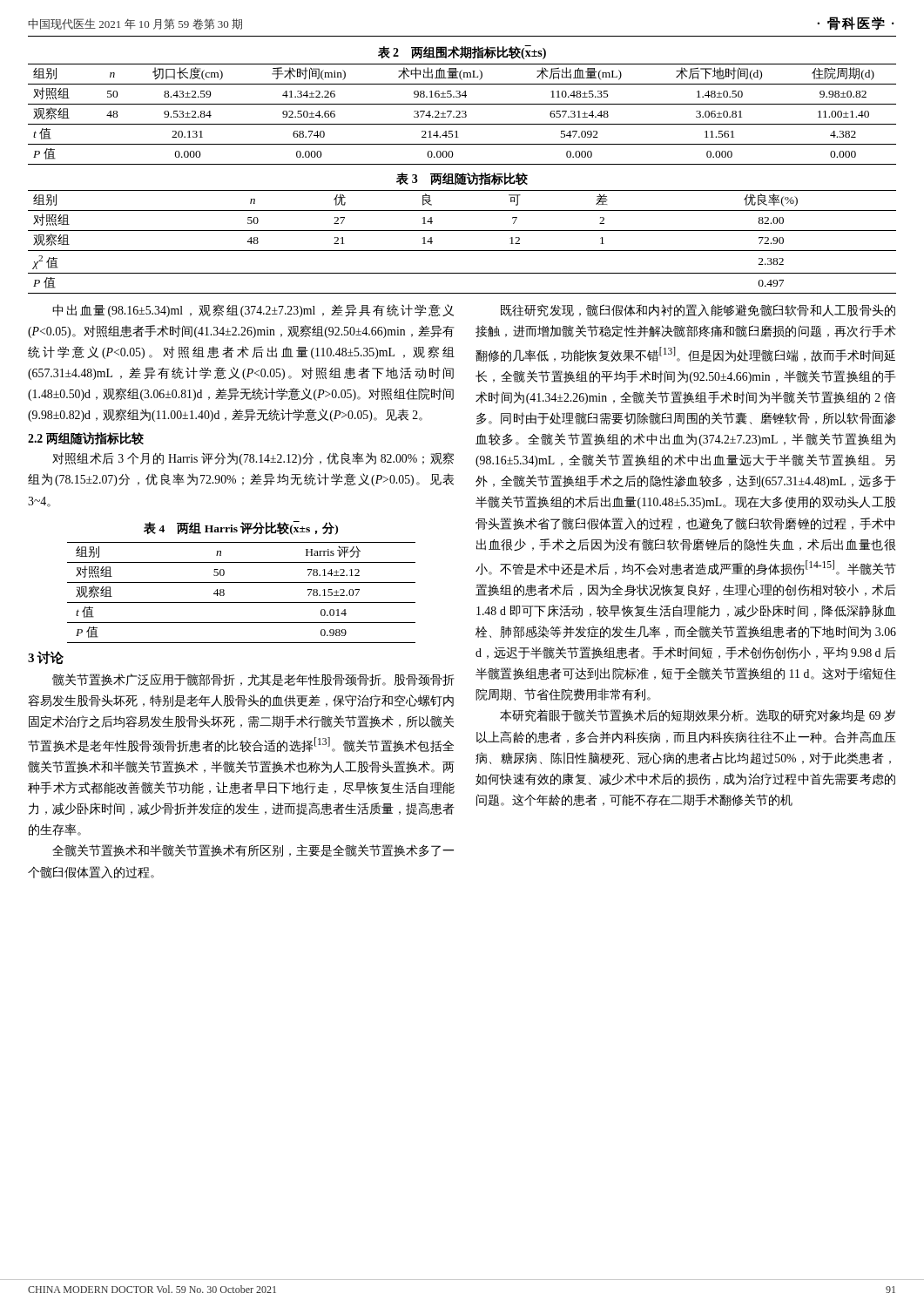Select the element starting "3 讨论"
This screenshot has height=1307, width=924.
pyautogui.click(x=46, y=658)
